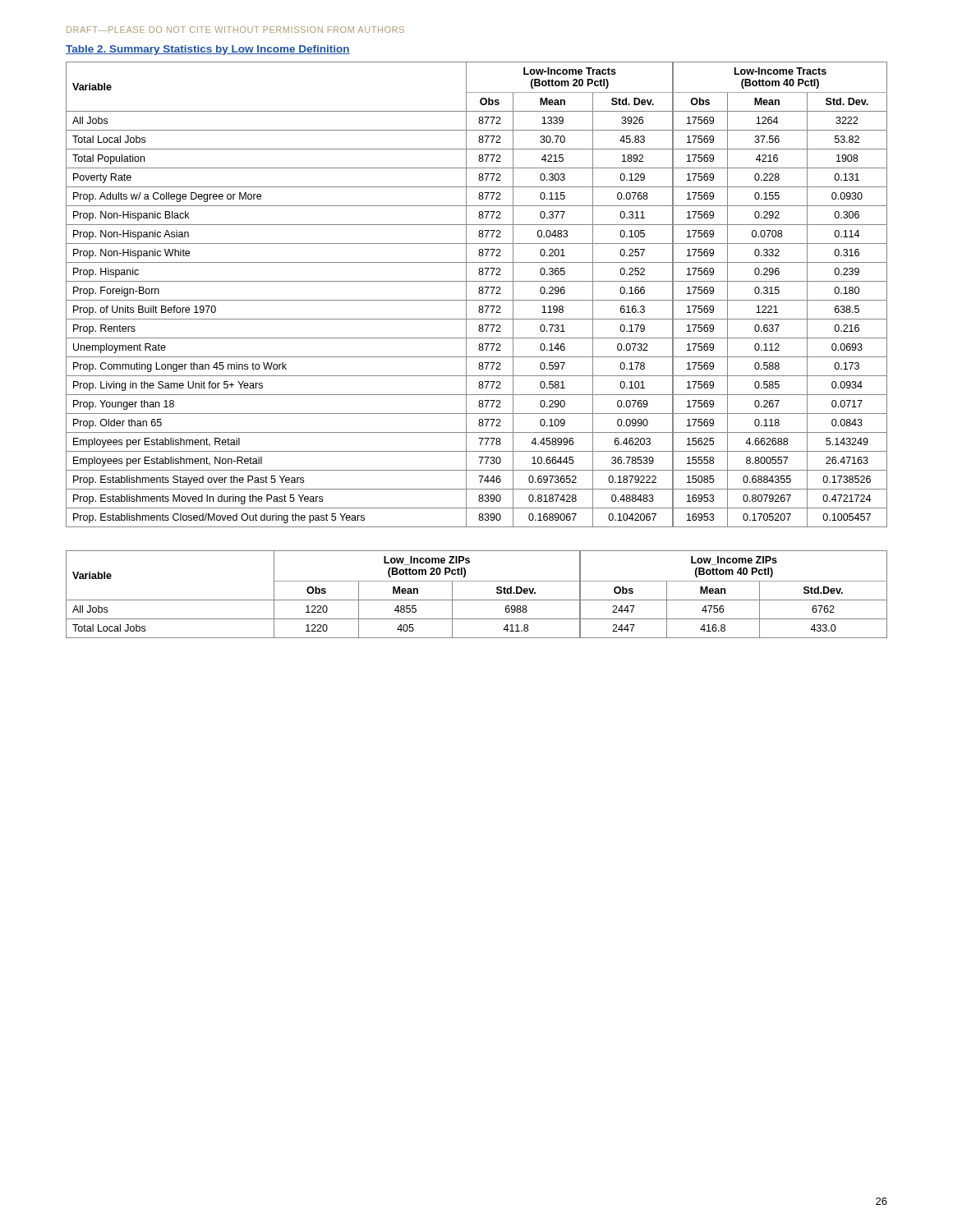953x1232 pixels.
Task: Select the table that reads "Low_Income ZIPs (Bottom"
Action: click(476, 594)
